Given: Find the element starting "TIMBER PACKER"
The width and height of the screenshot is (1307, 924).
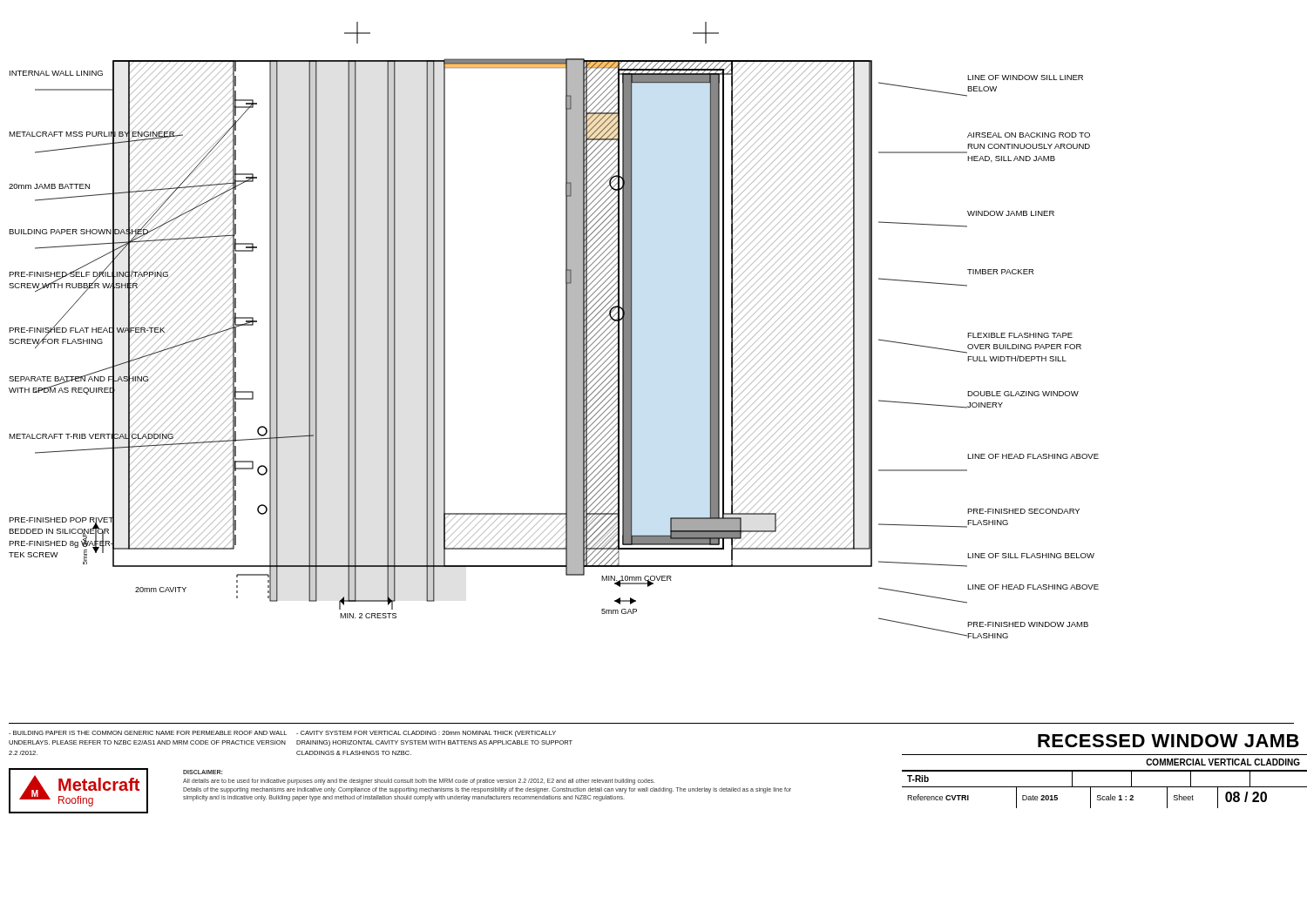Looking at the screenshot, I should 1001,271.
